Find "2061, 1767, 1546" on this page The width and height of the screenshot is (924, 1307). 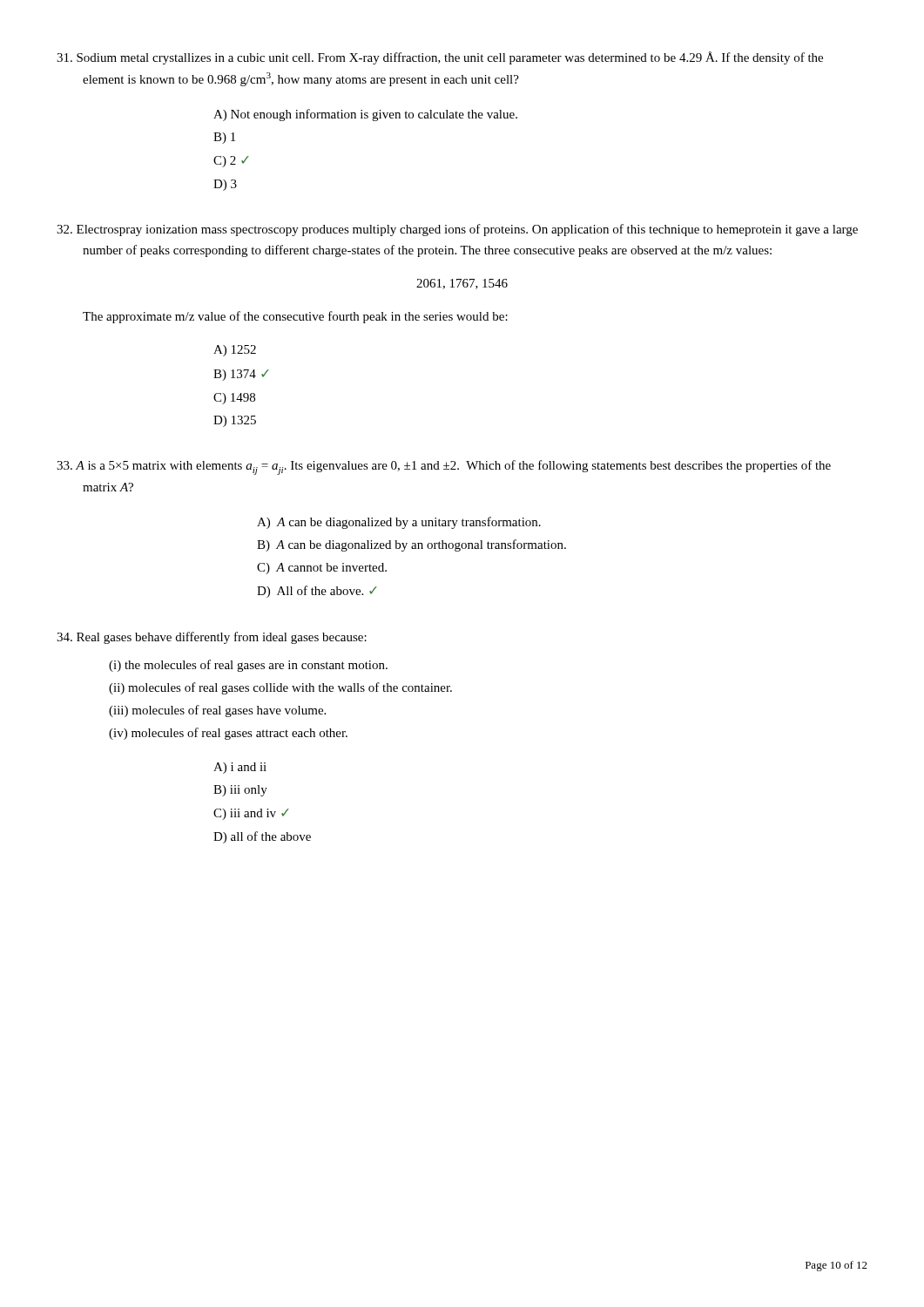(x=462, y=283)
